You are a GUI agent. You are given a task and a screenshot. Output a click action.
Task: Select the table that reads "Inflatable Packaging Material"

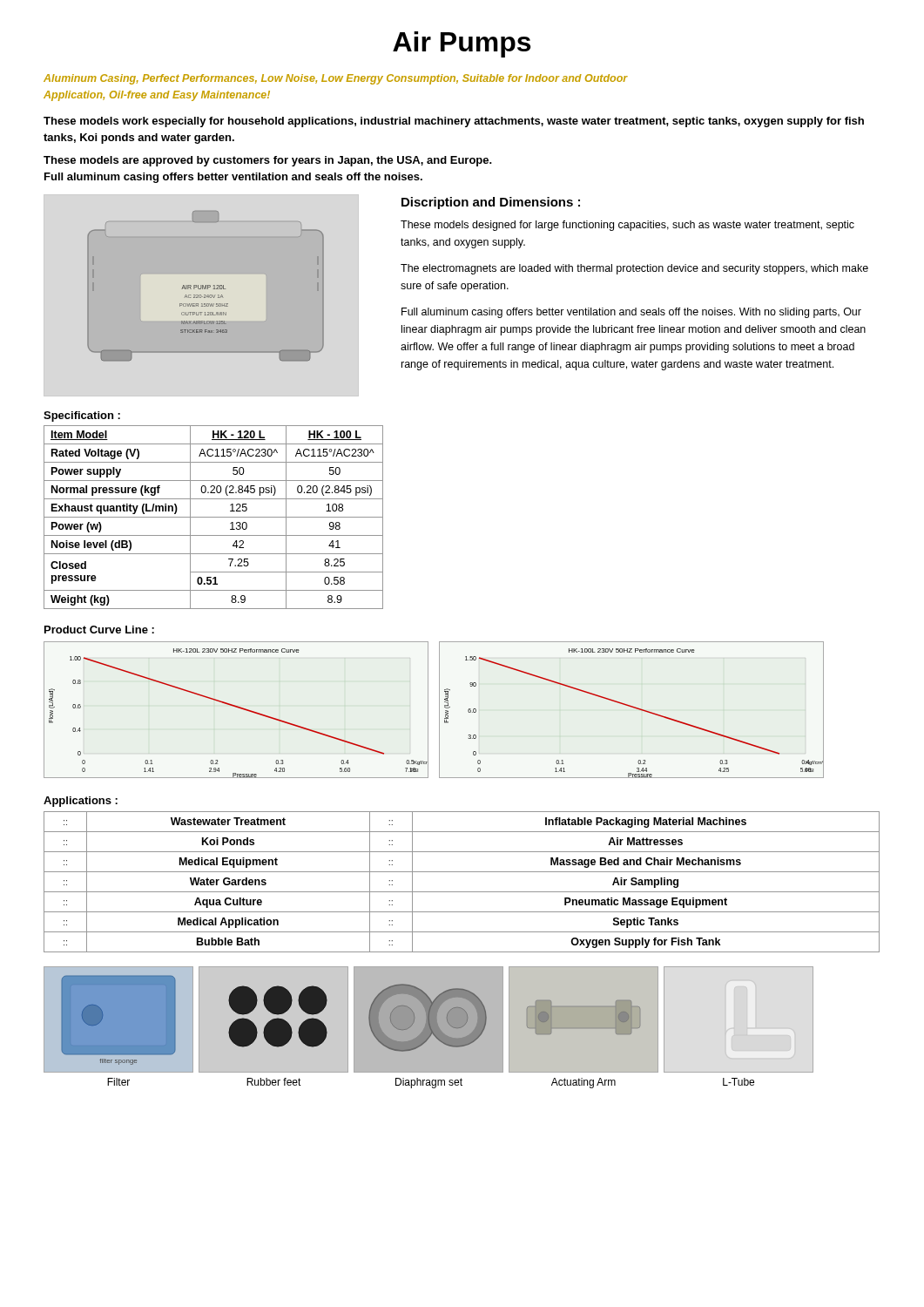pyautogui.click(x=462, y=881)
